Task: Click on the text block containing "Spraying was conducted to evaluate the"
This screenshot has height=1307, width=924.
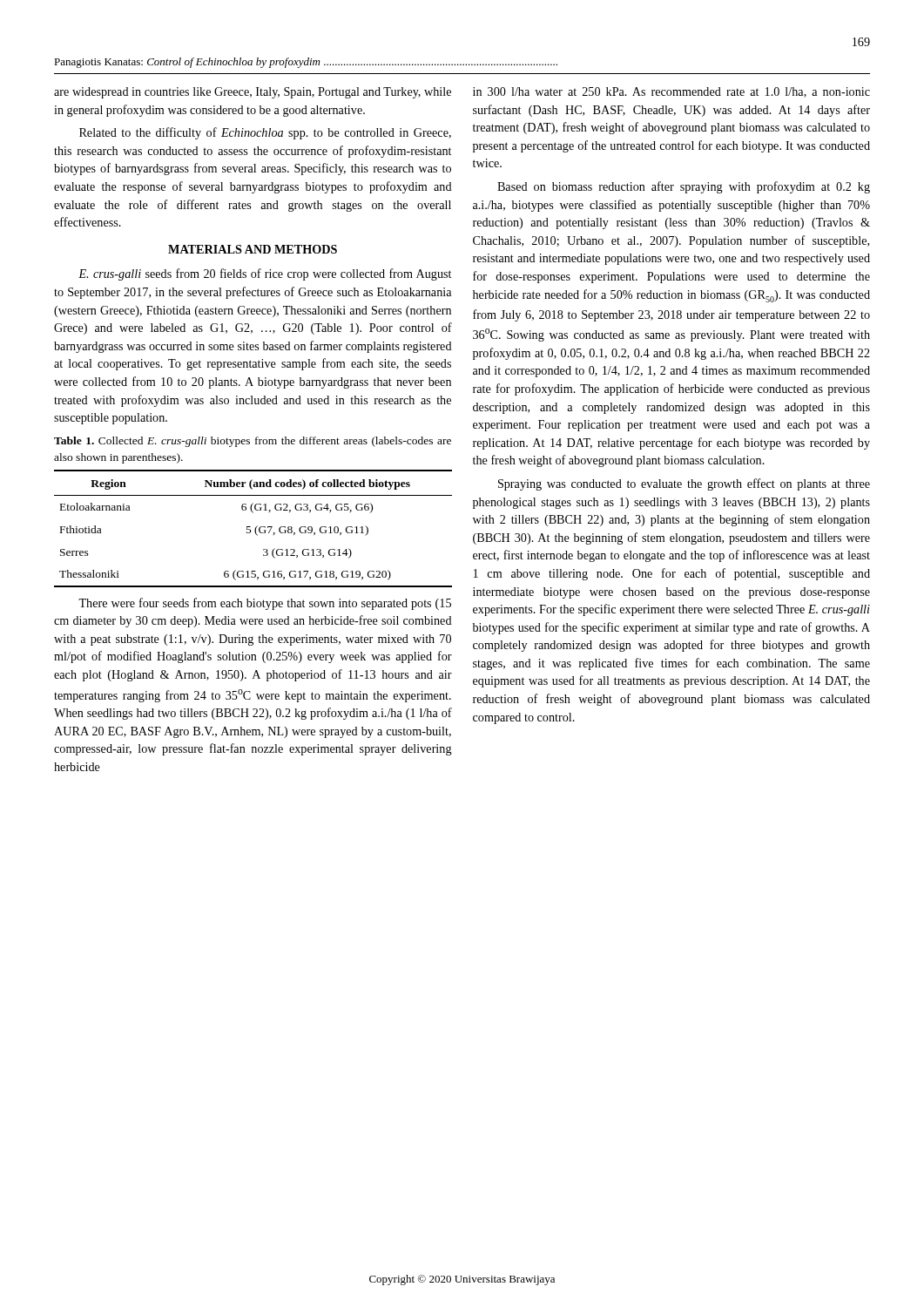Action: (671, 600)
